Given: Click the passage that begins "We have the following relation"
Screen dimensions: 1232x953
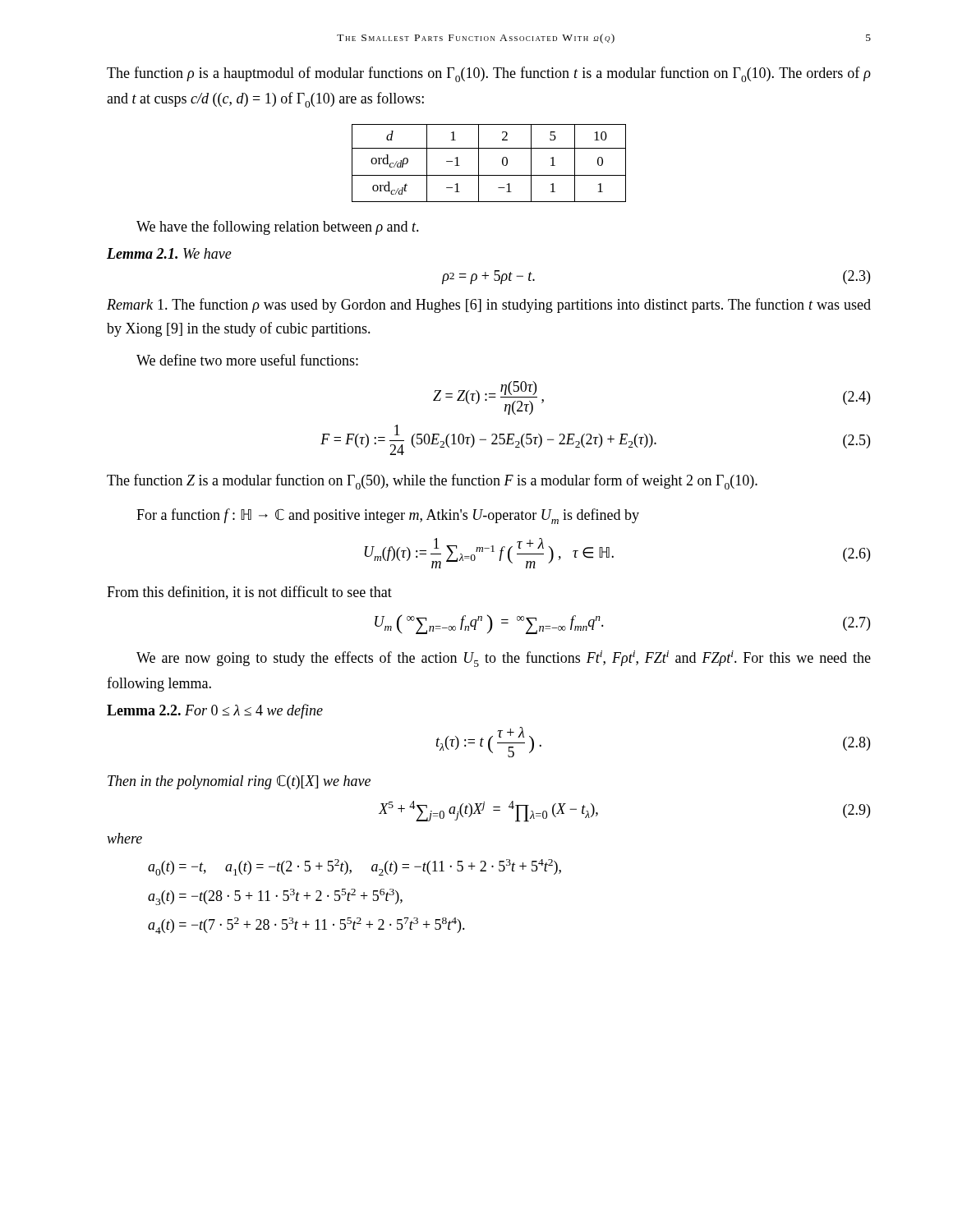Looking at the screenshot, I should 278,227.
